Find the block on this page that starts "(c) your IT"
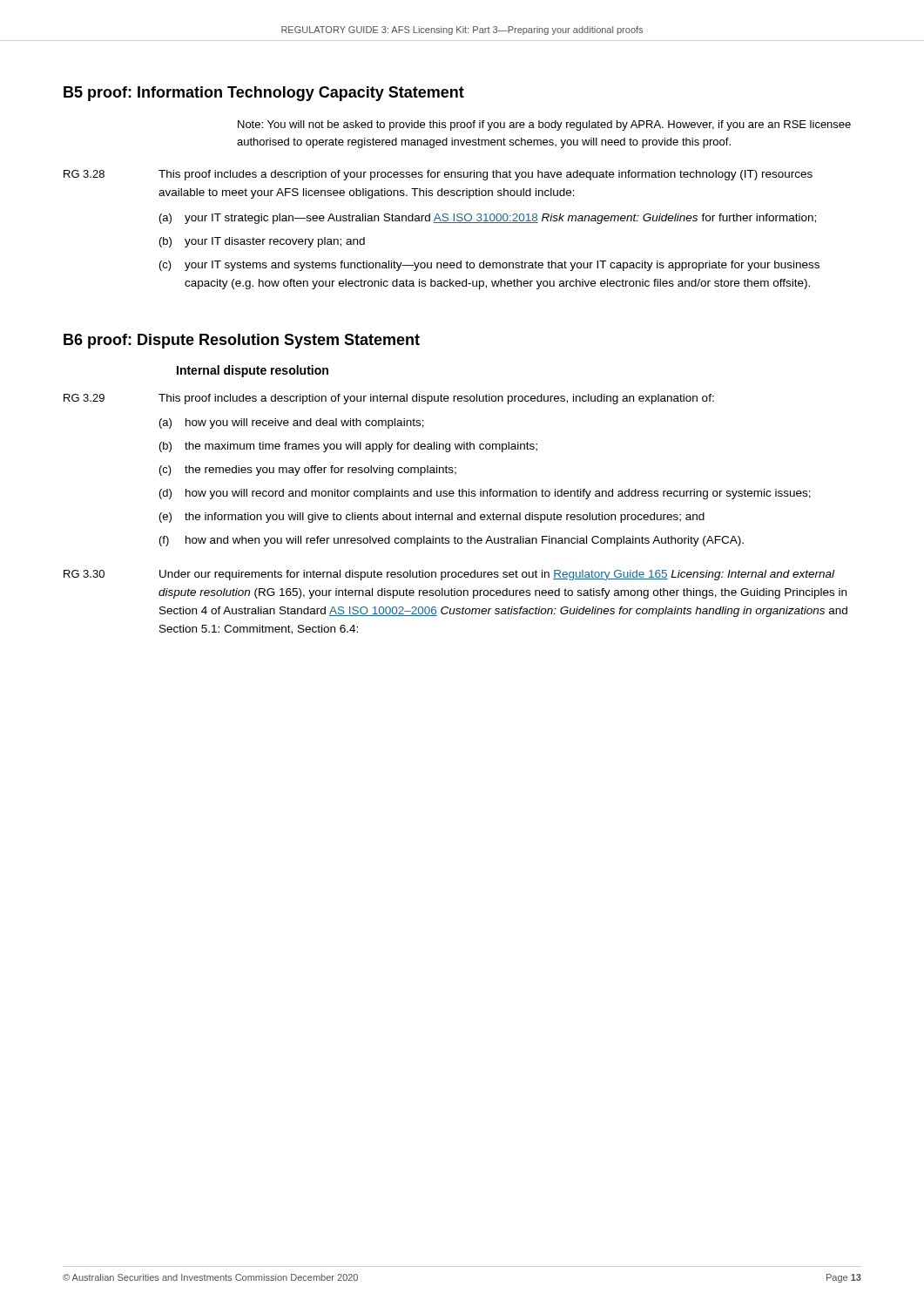 pyautogui.click(x=510, y=274)
